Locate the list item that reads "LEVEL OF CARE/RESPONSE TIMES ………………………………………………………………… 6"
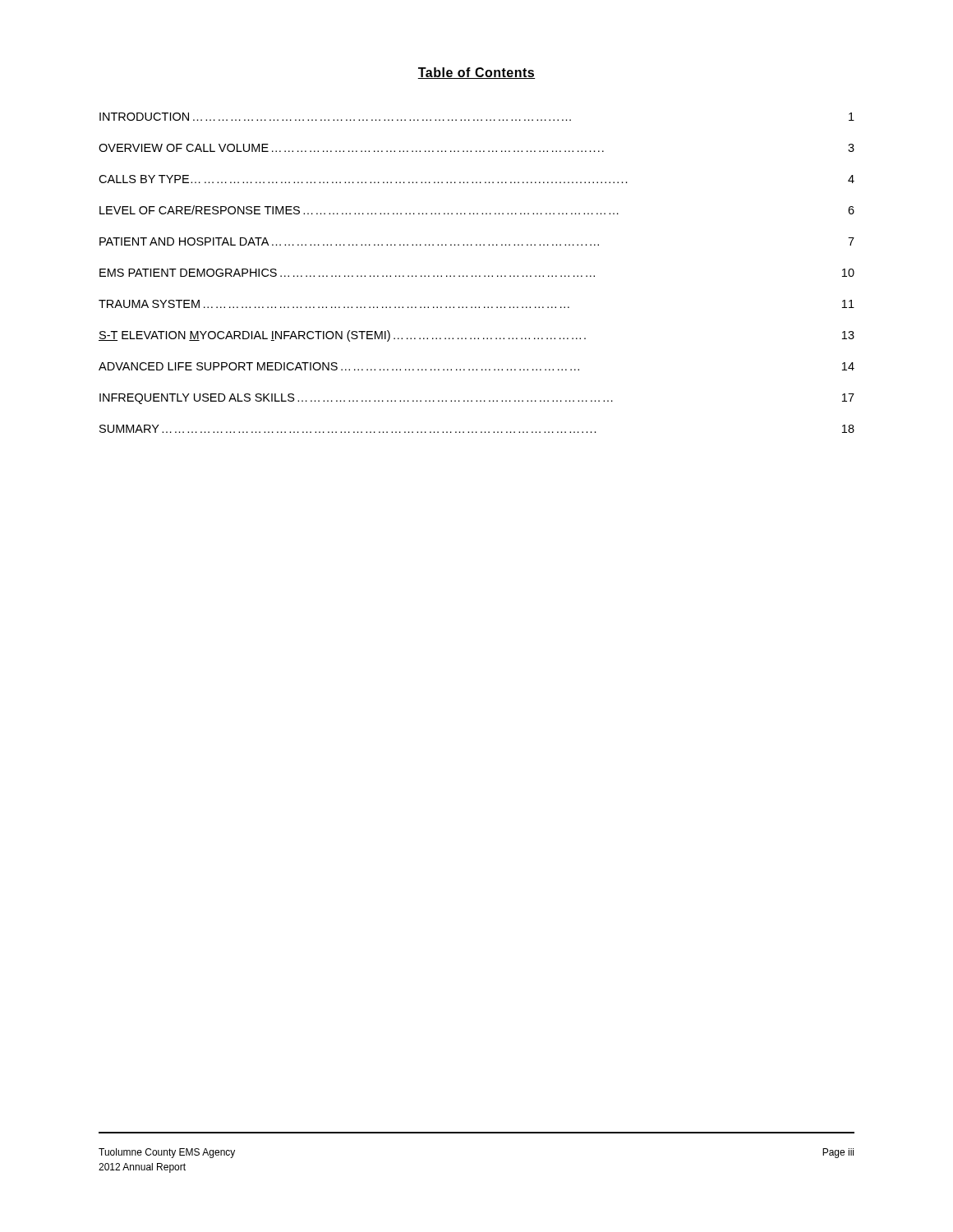Image resolution: width=953 pixels, height=1232 pixels. click(476, 210)
